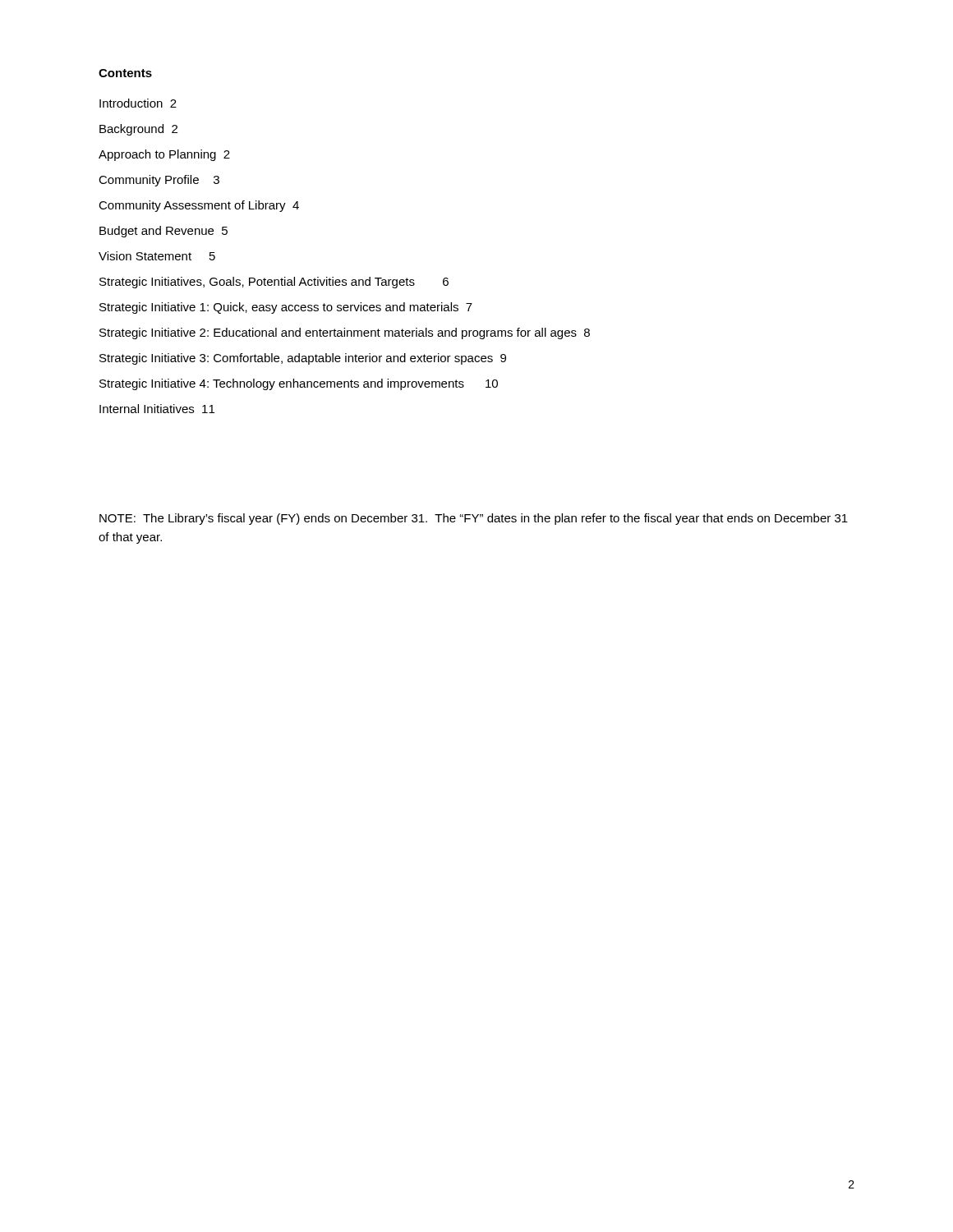
Task: Navigate to the text block starting "Background 2"
Action: point(138,129)
